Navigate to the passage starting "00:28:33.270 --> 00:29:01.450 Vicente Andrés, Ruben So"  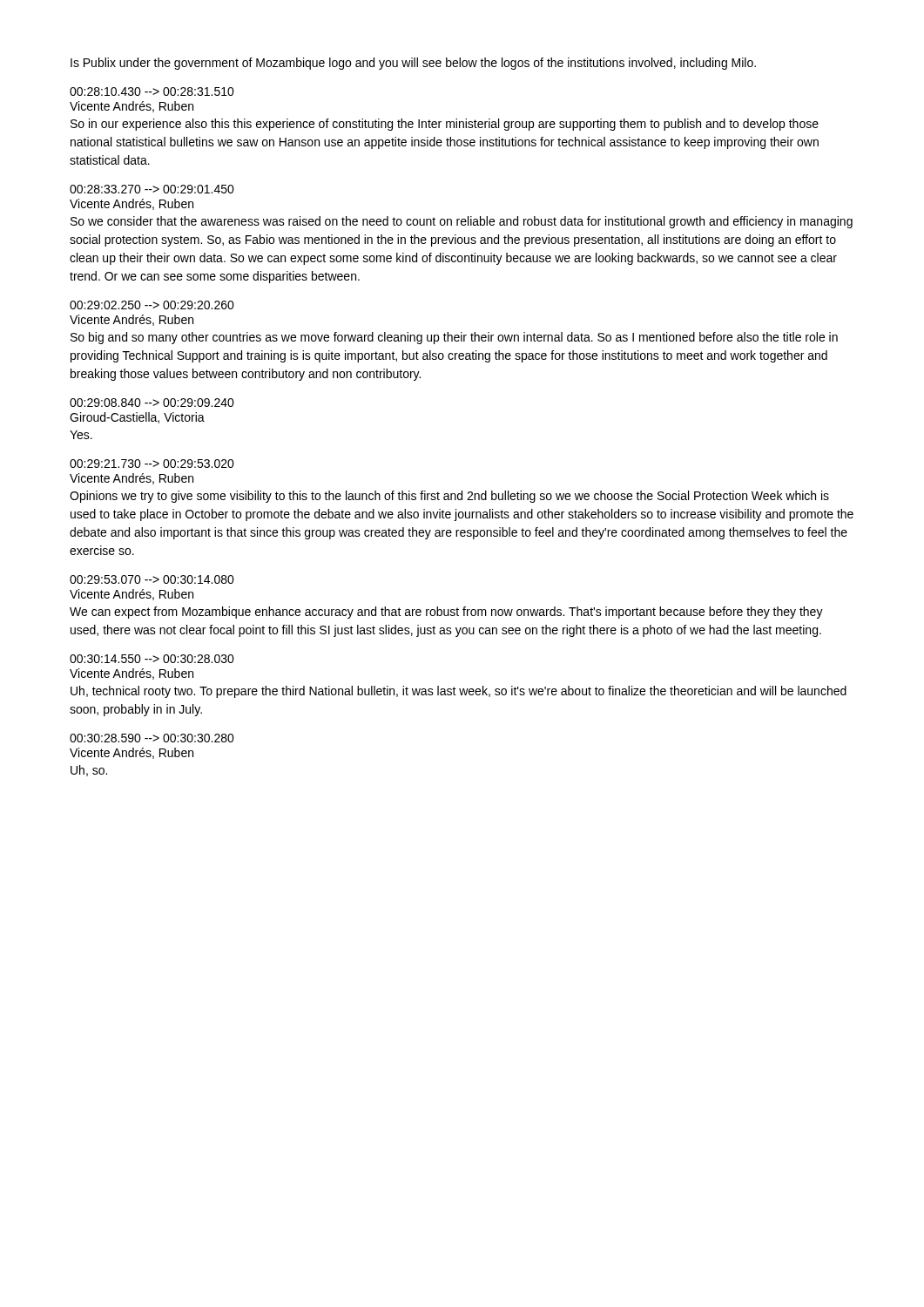462,234
